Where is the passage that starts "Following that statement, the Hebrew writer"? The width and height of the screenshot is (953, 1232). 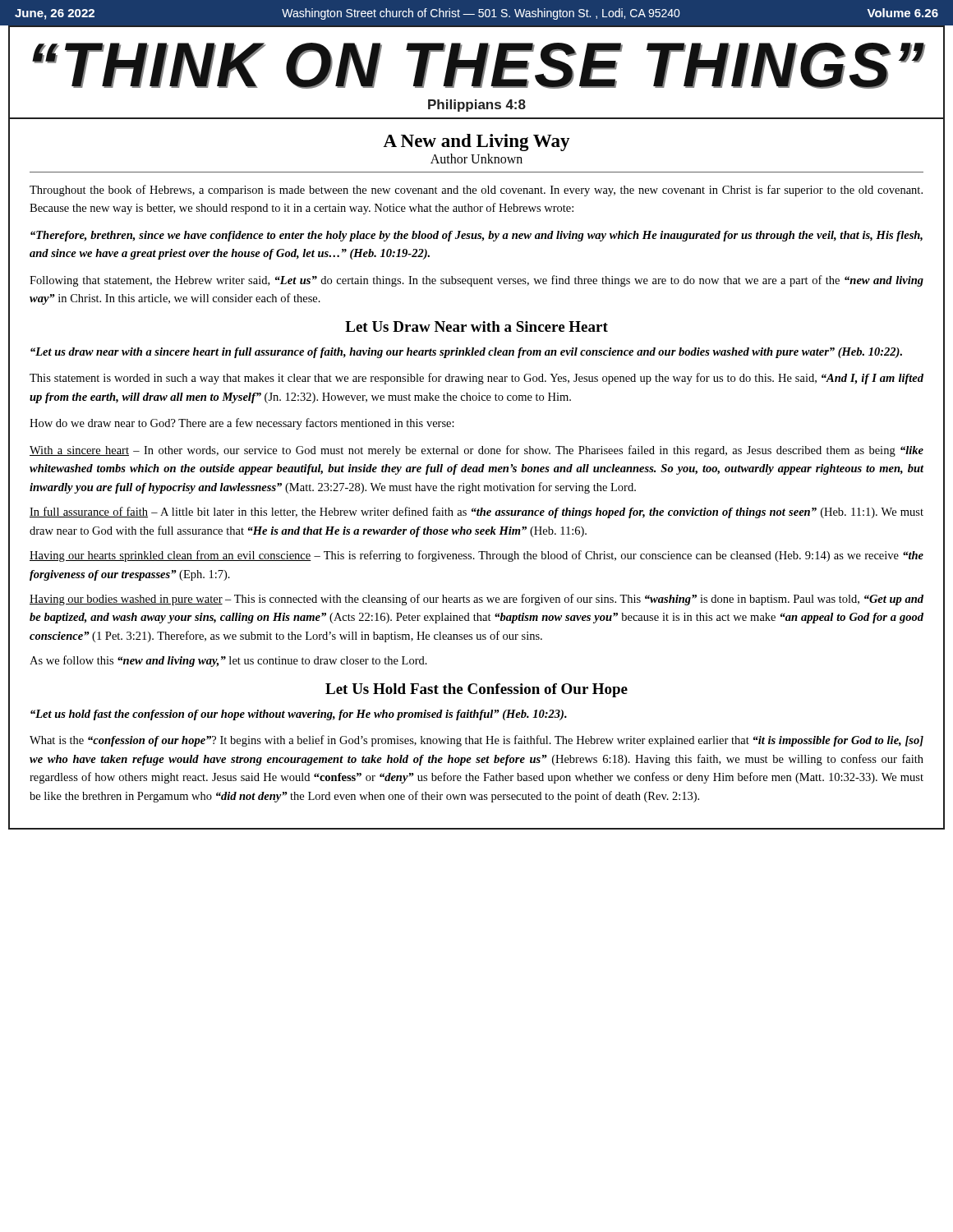pyautogui.click(x=476, y=289)
